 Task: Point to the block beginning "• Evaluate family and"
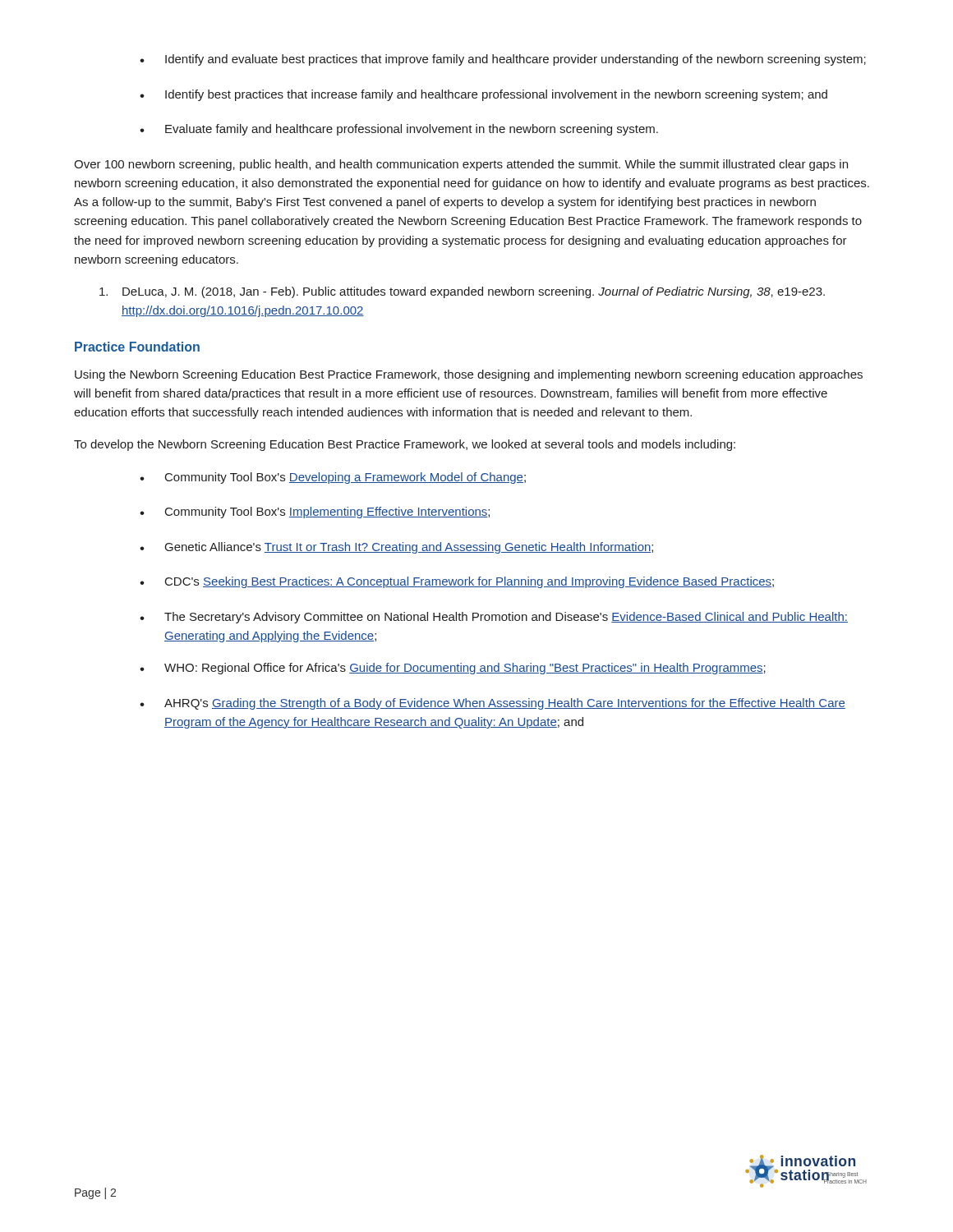(x=505, y=130)
